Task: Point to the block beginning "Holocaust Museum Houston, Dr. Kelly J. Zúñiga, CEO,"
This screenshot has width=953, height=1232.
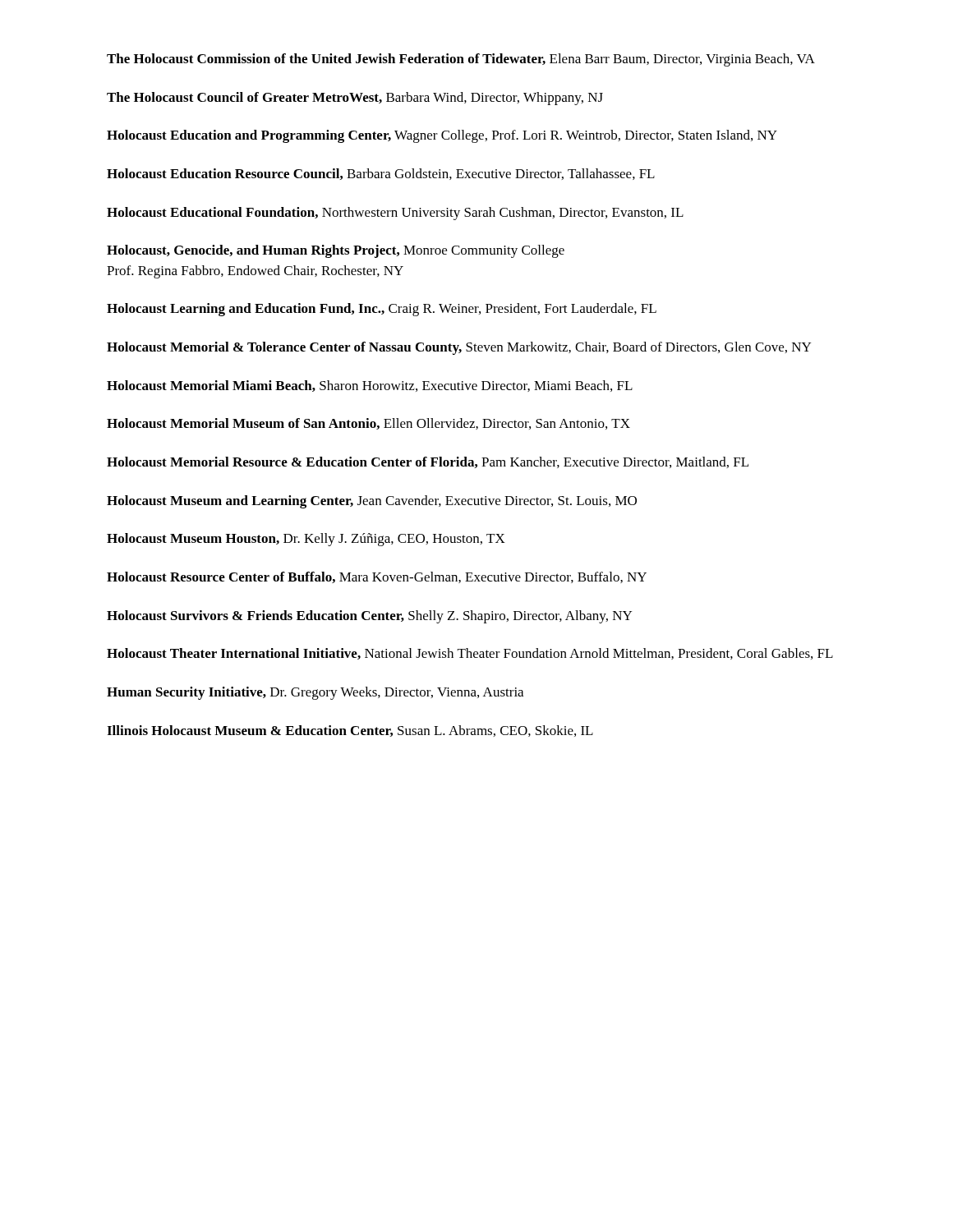Action: tap(306, 539)
